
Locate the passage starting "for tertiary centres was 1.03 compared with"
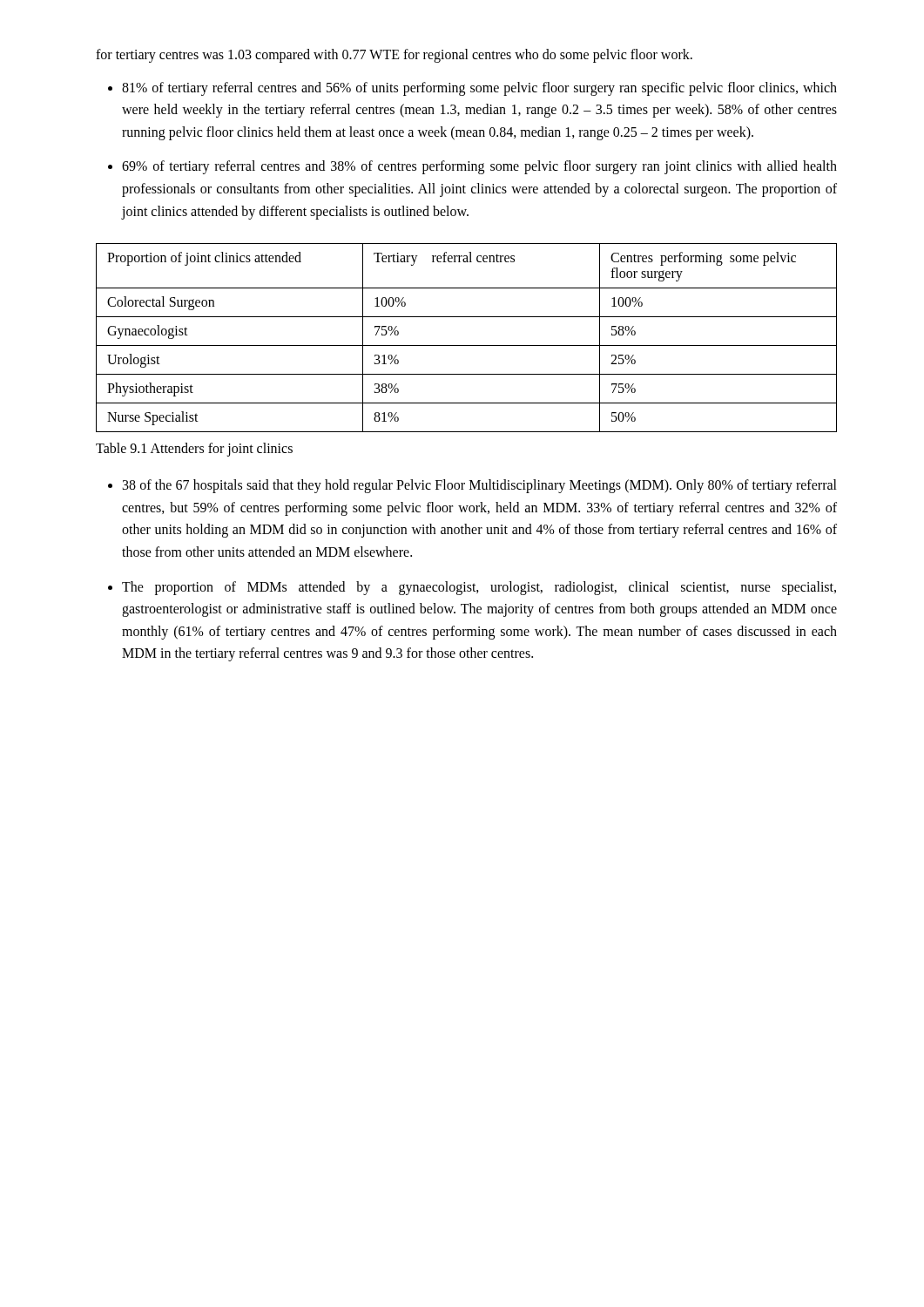pos(394,54)
